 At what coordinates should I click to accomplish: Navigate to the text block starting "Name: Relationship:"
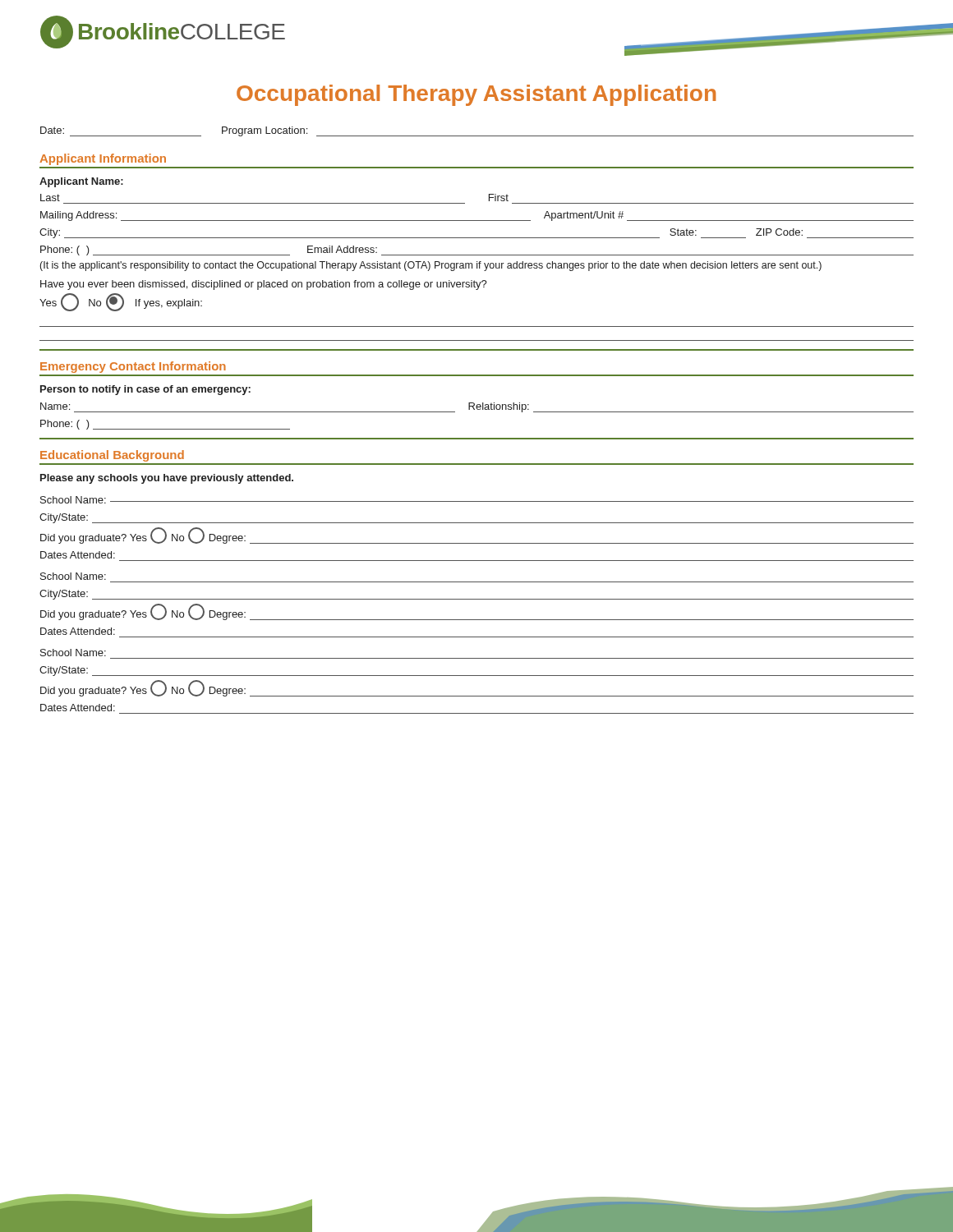pos(476,406)
